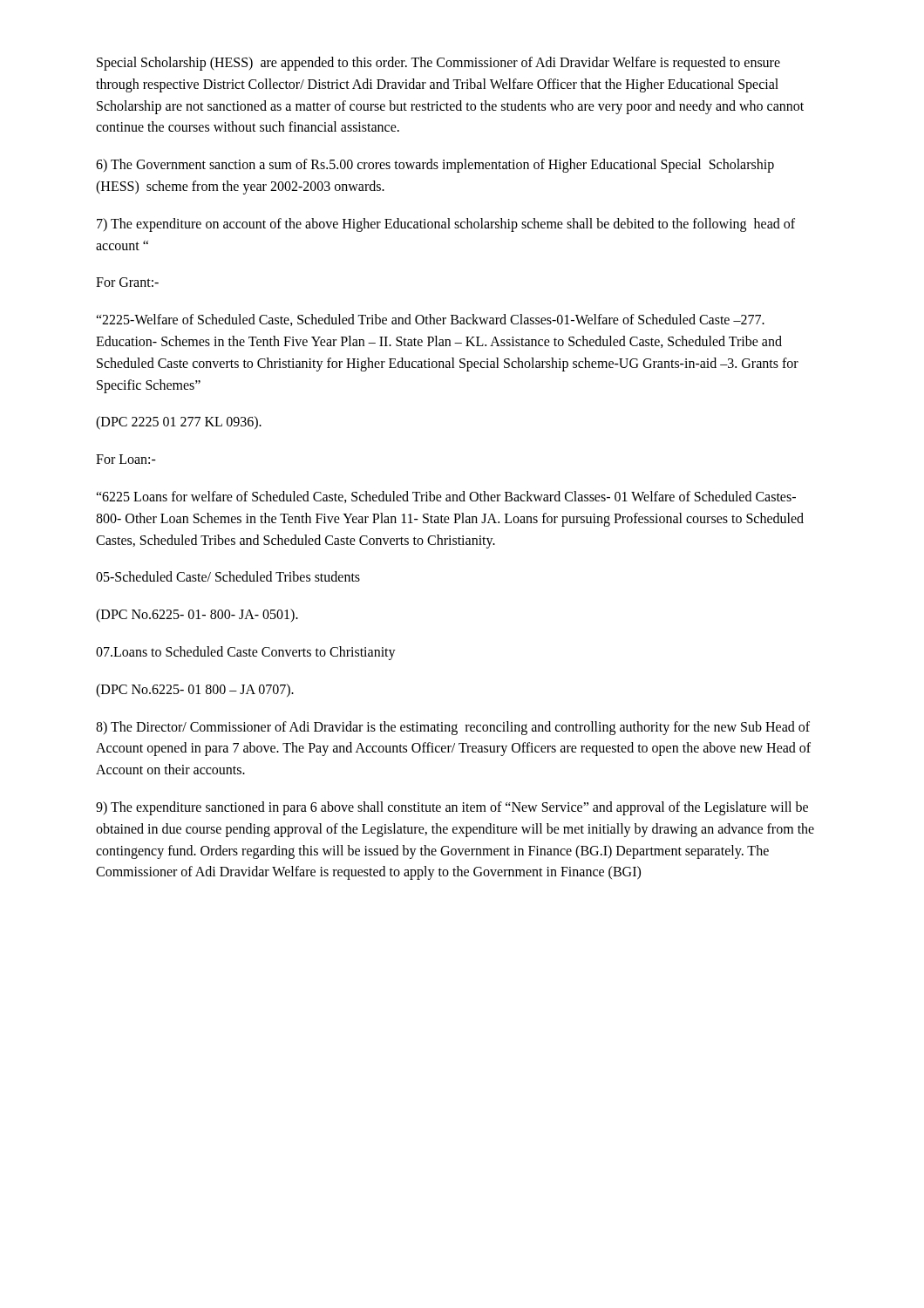Viewport: 924px width, 1308px height.
Task: Where is the passage that starts "Special Scholarship (HESS) are appended"?
Action: pos(458,96)
